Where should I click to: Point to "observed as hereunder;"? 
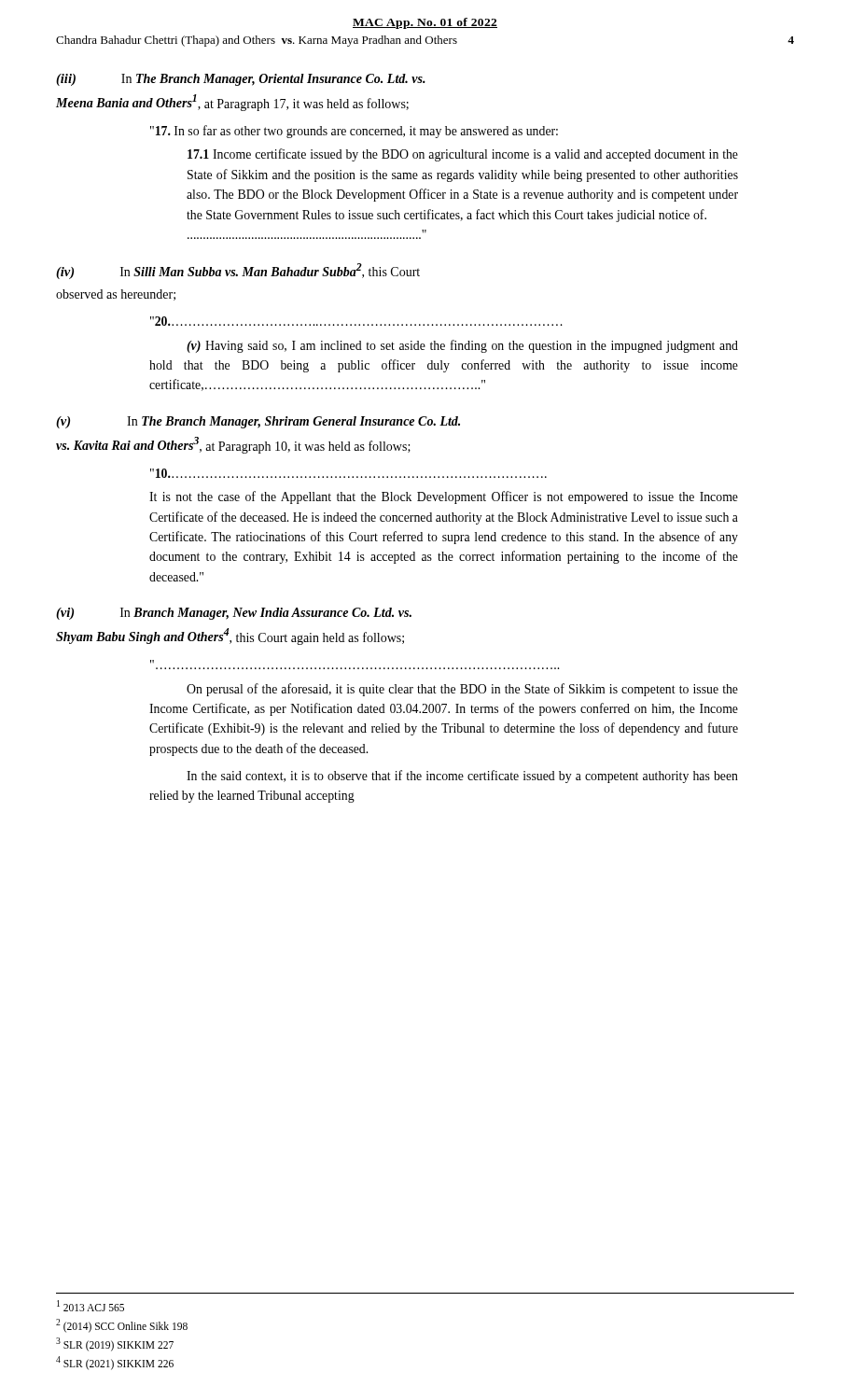pos(116,294)
